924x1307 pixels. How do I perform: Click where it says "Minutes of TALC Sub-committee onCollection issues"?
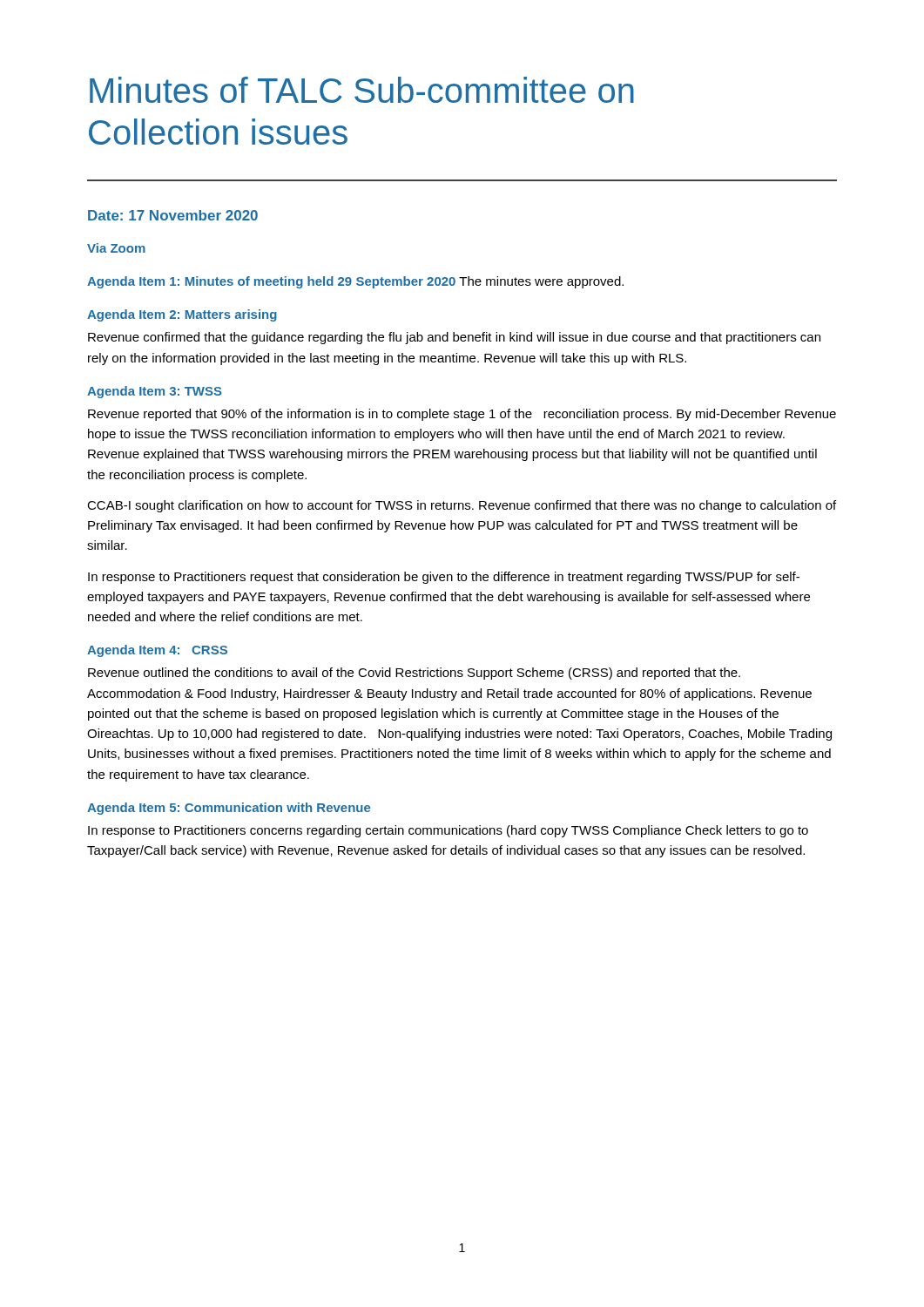(462, 111)
